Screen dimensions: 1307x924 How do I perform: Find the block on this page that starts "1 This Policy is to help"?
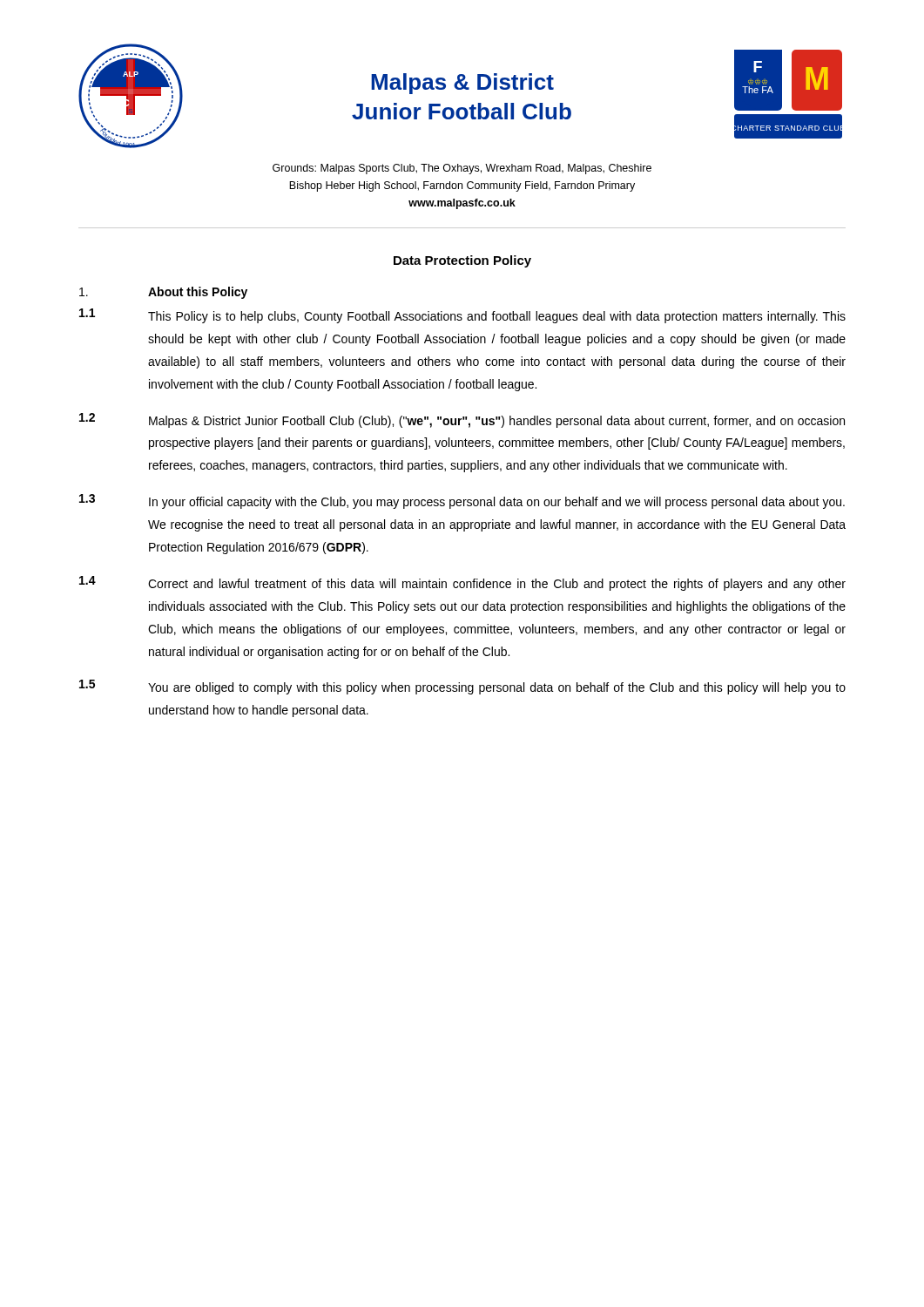(462, 351)
